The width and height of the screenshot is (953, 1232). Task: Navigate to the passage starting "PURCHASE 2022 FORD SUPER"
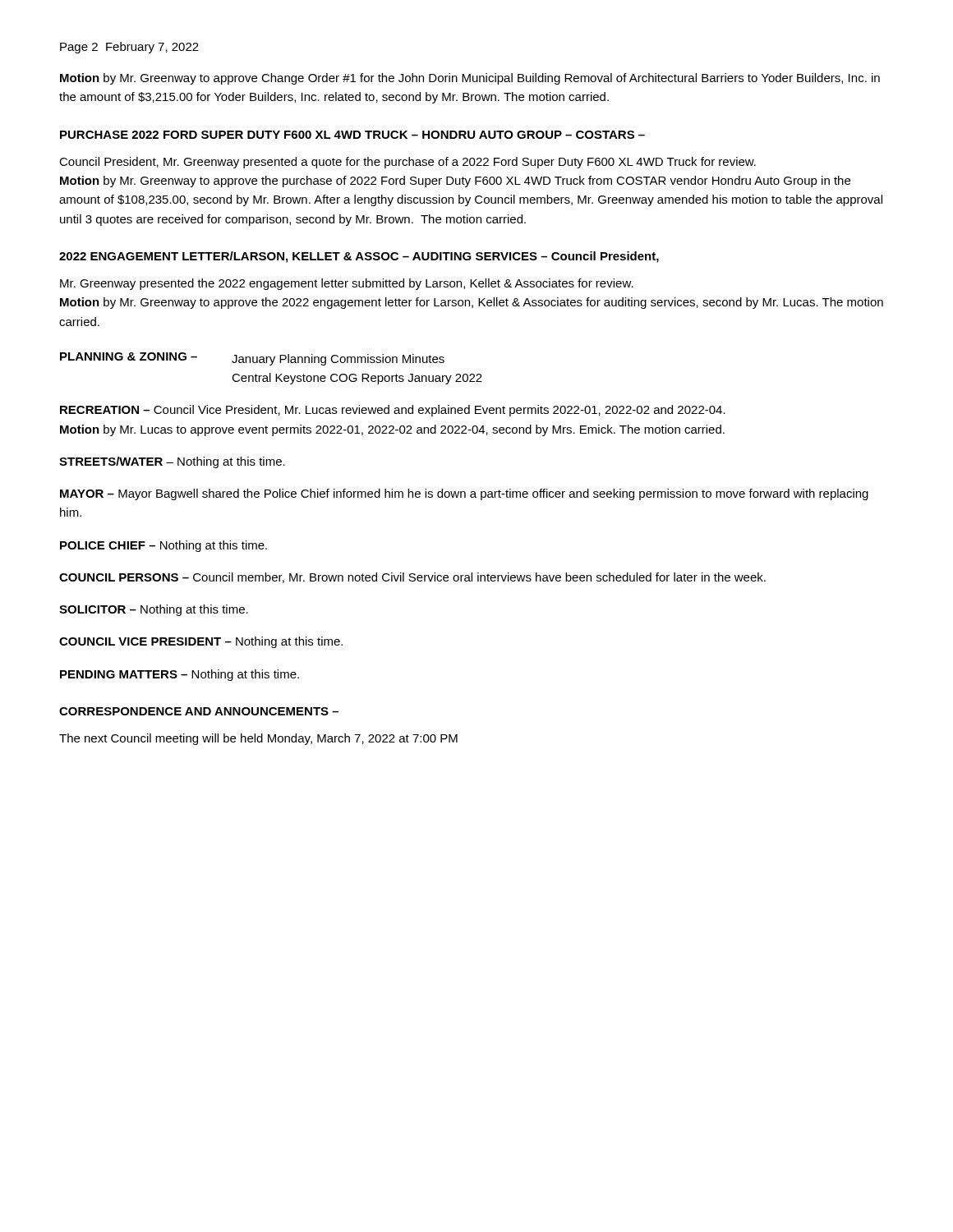pyautogui.click(x=352, y=134)
